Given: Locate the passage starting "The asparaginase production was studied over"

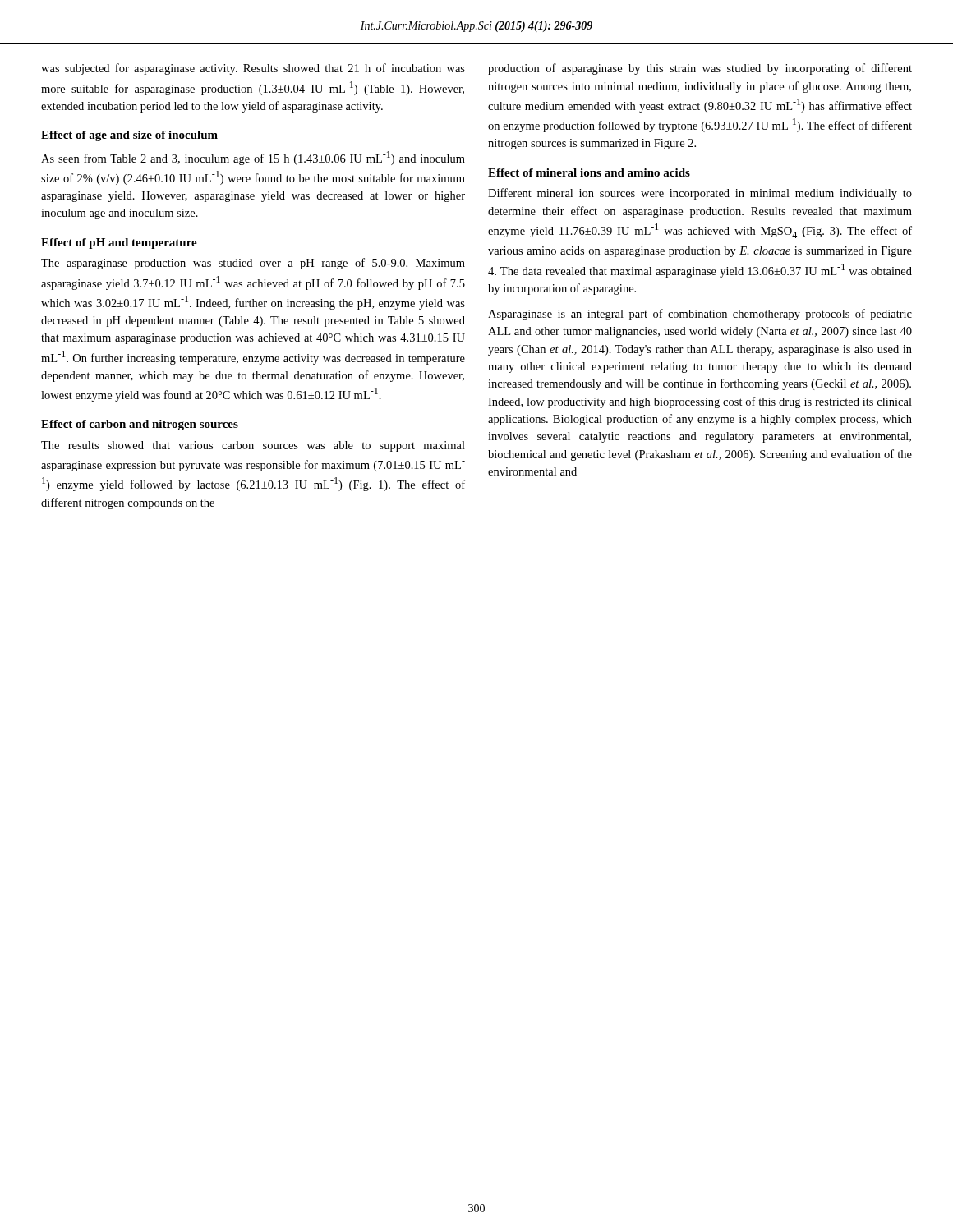Looking at the screenshot, I should coord(253,329).
